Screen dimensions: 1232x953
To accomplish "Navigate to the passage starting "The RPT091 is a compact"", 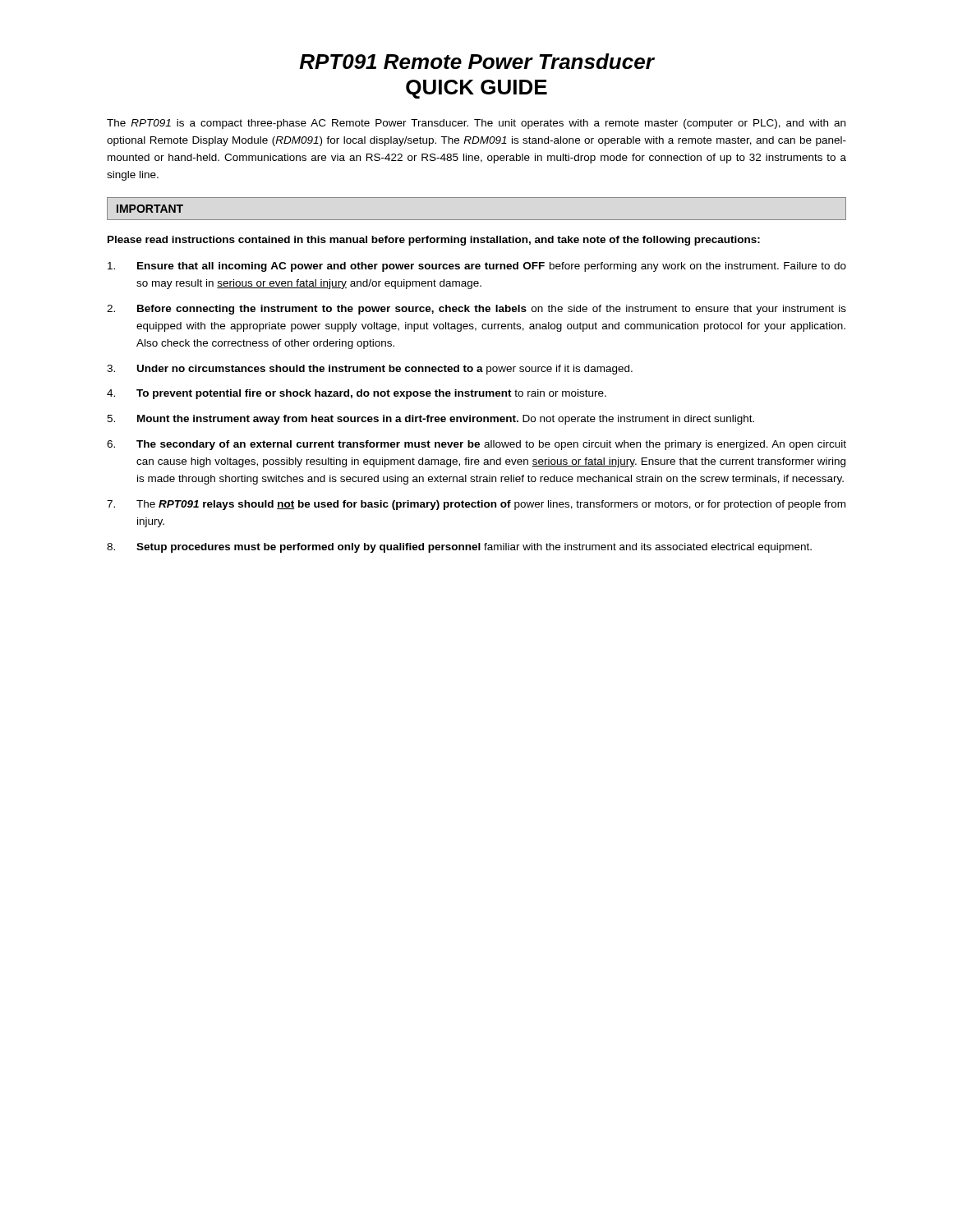I will 476,149.
